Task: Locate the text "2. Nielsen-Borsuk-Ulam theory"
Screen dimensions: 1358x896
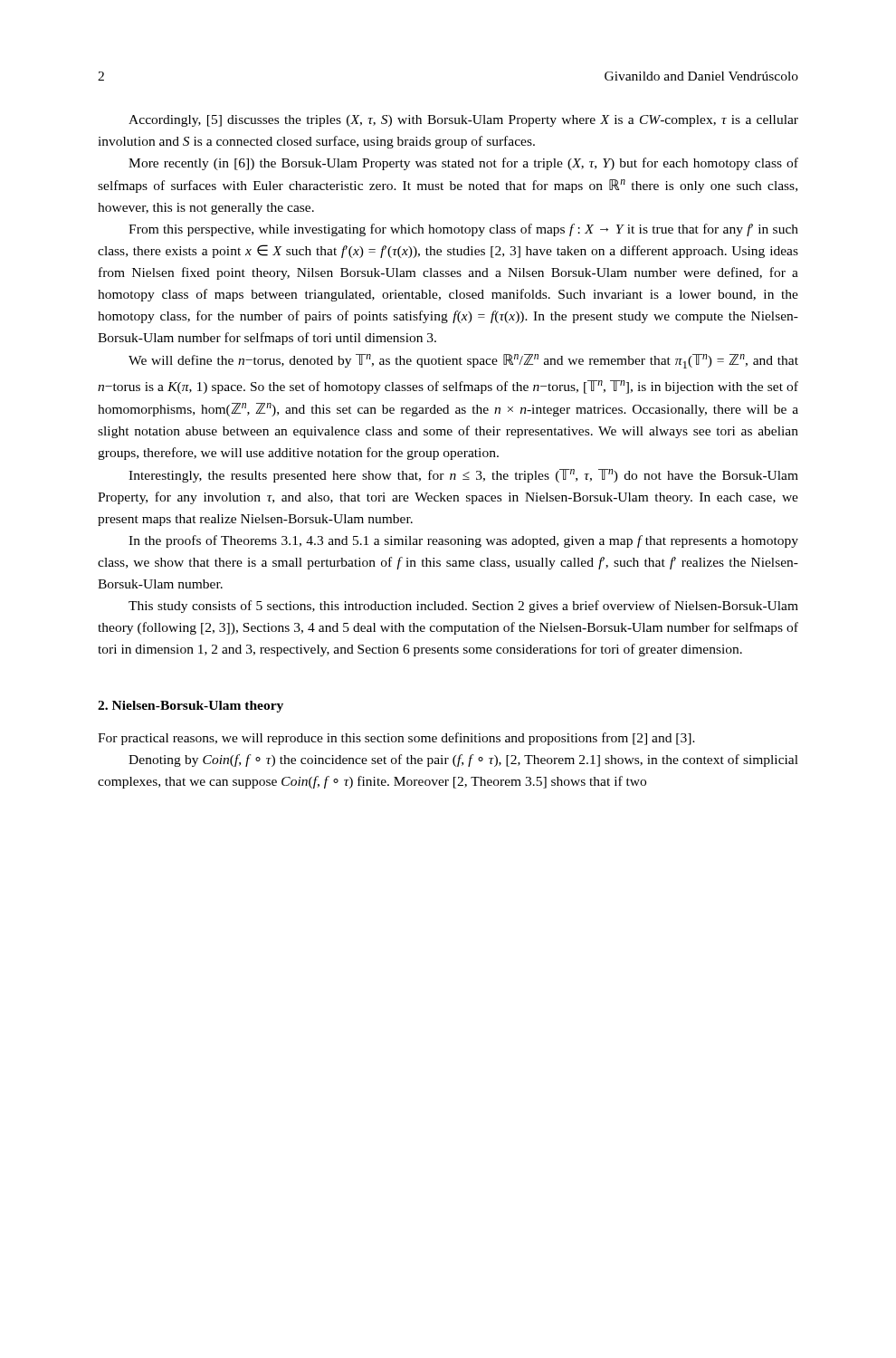Action: [x=191, y=705]
